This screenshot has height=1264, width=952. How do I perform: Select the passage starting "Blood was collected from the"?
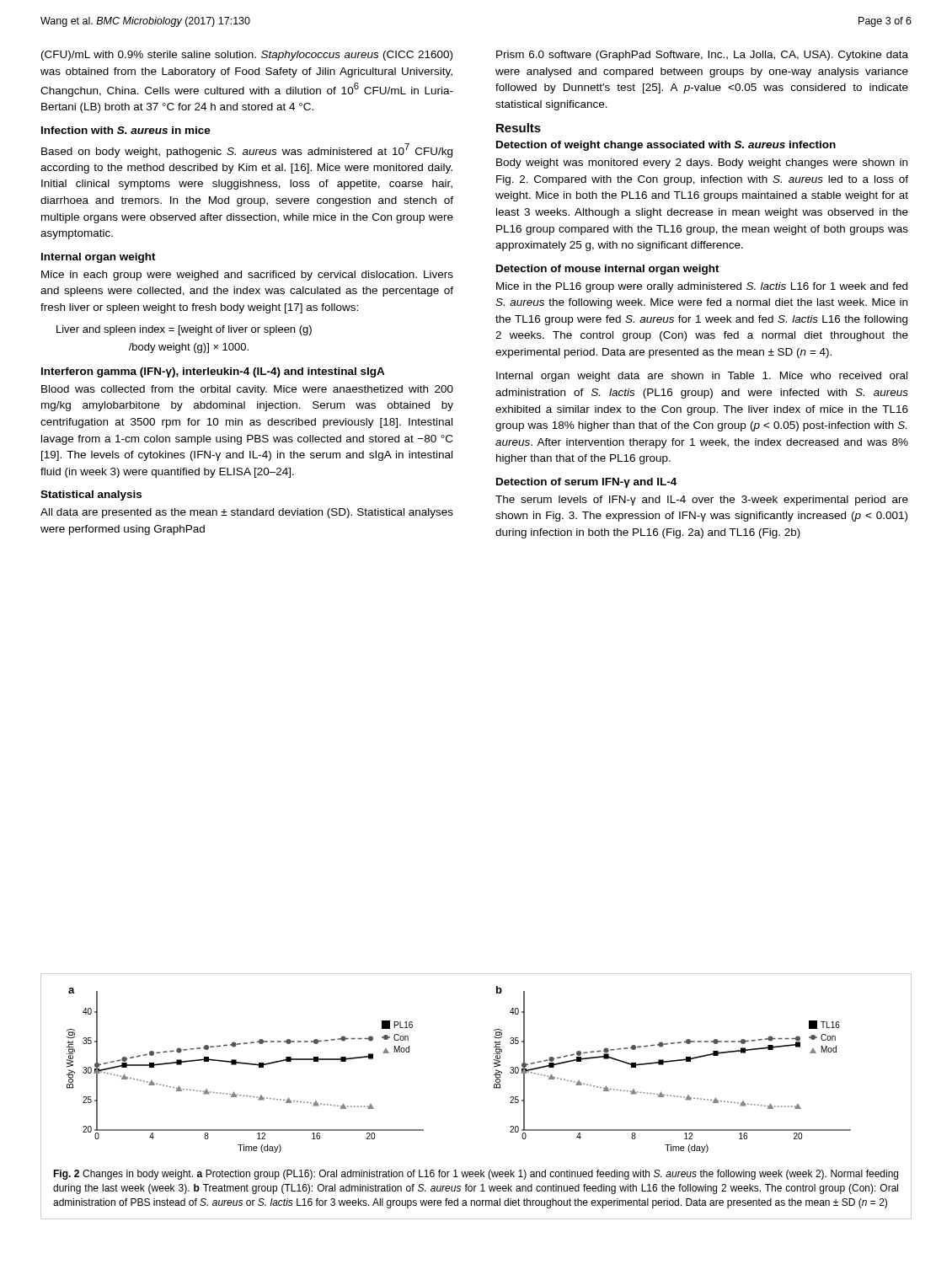tap(247, 430)
